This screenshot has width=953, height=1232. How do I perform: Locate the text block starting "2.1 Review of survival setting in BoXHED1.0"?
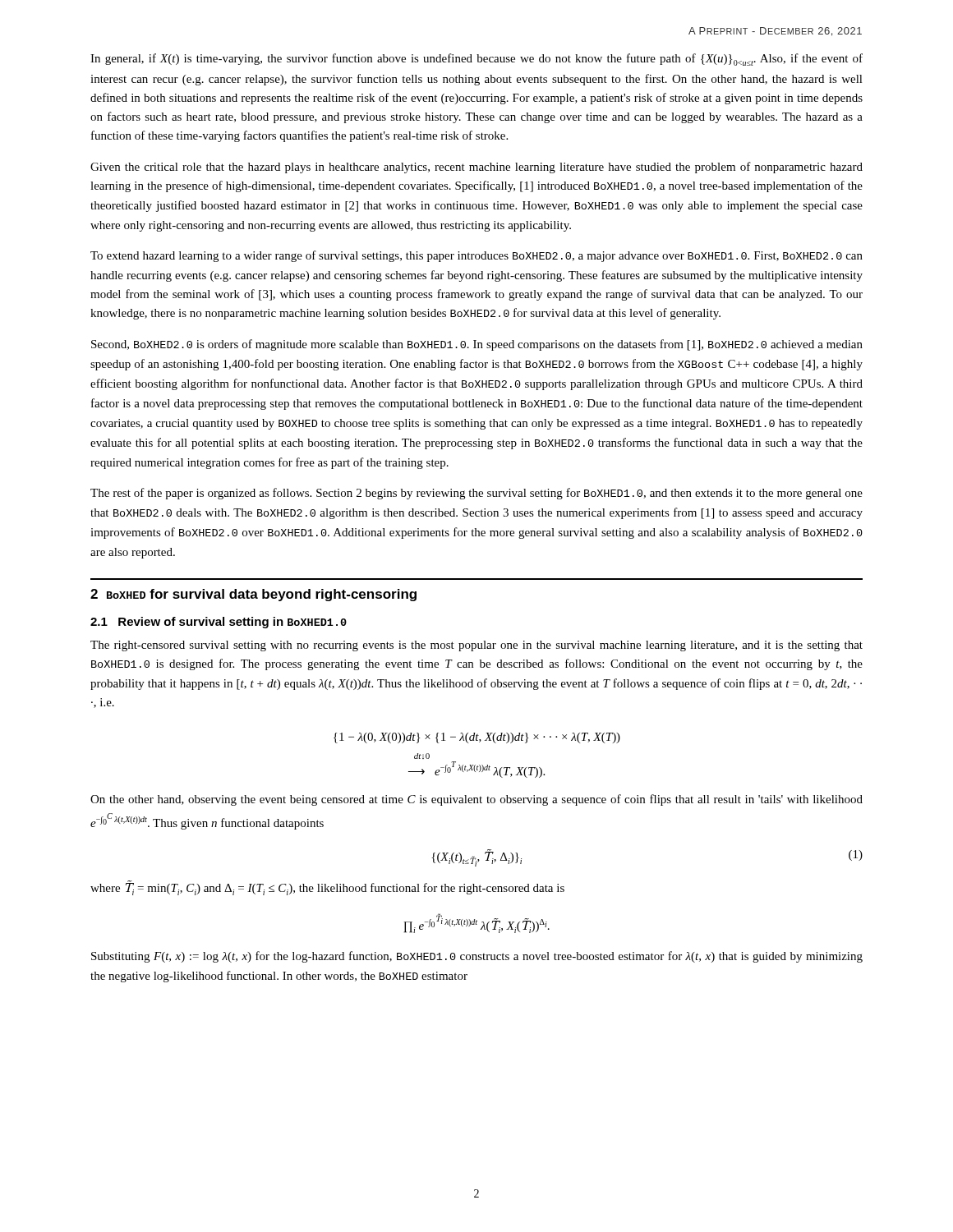219,622
